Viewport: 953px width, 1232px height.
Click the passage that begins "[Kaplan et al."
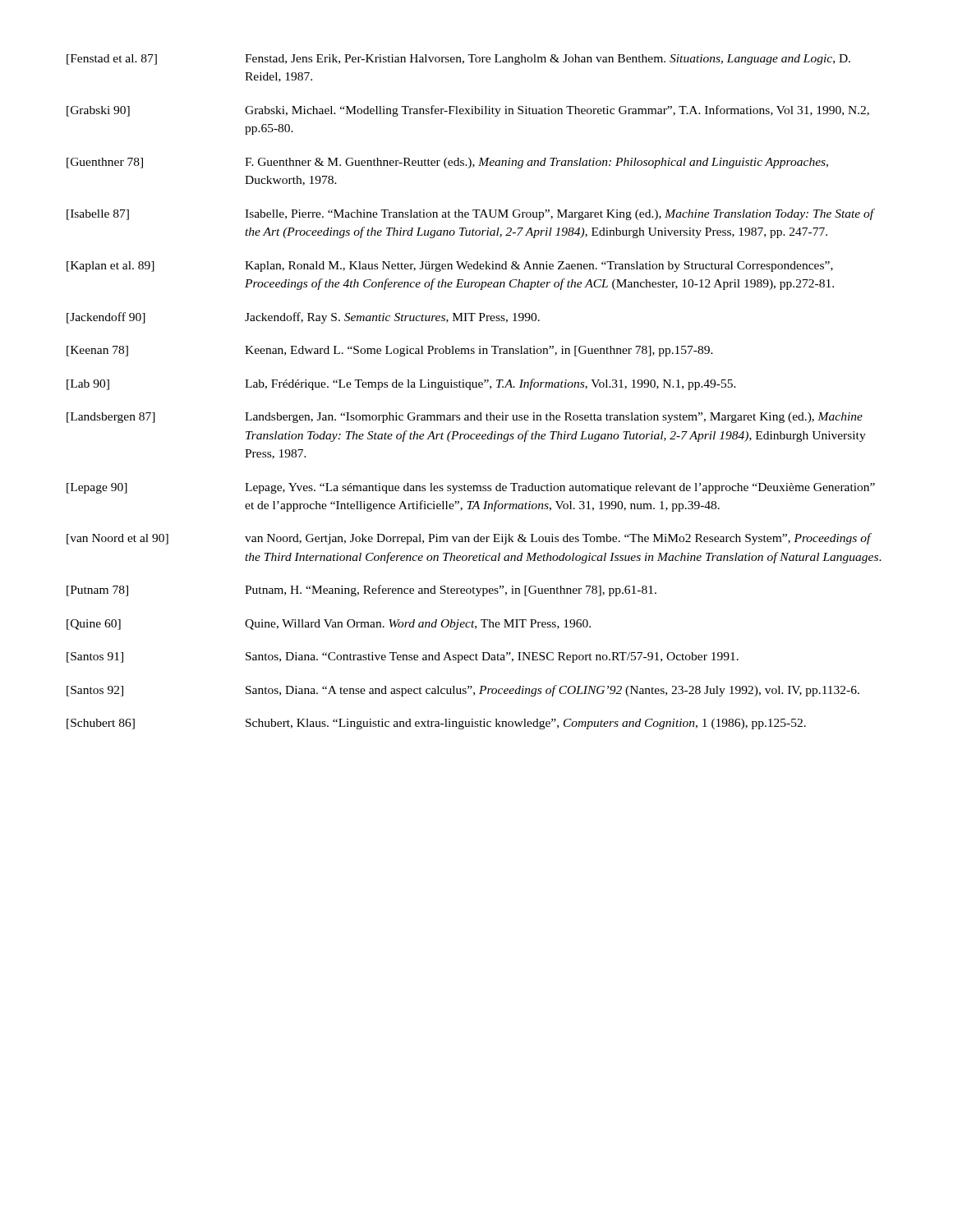coord(476,274)
